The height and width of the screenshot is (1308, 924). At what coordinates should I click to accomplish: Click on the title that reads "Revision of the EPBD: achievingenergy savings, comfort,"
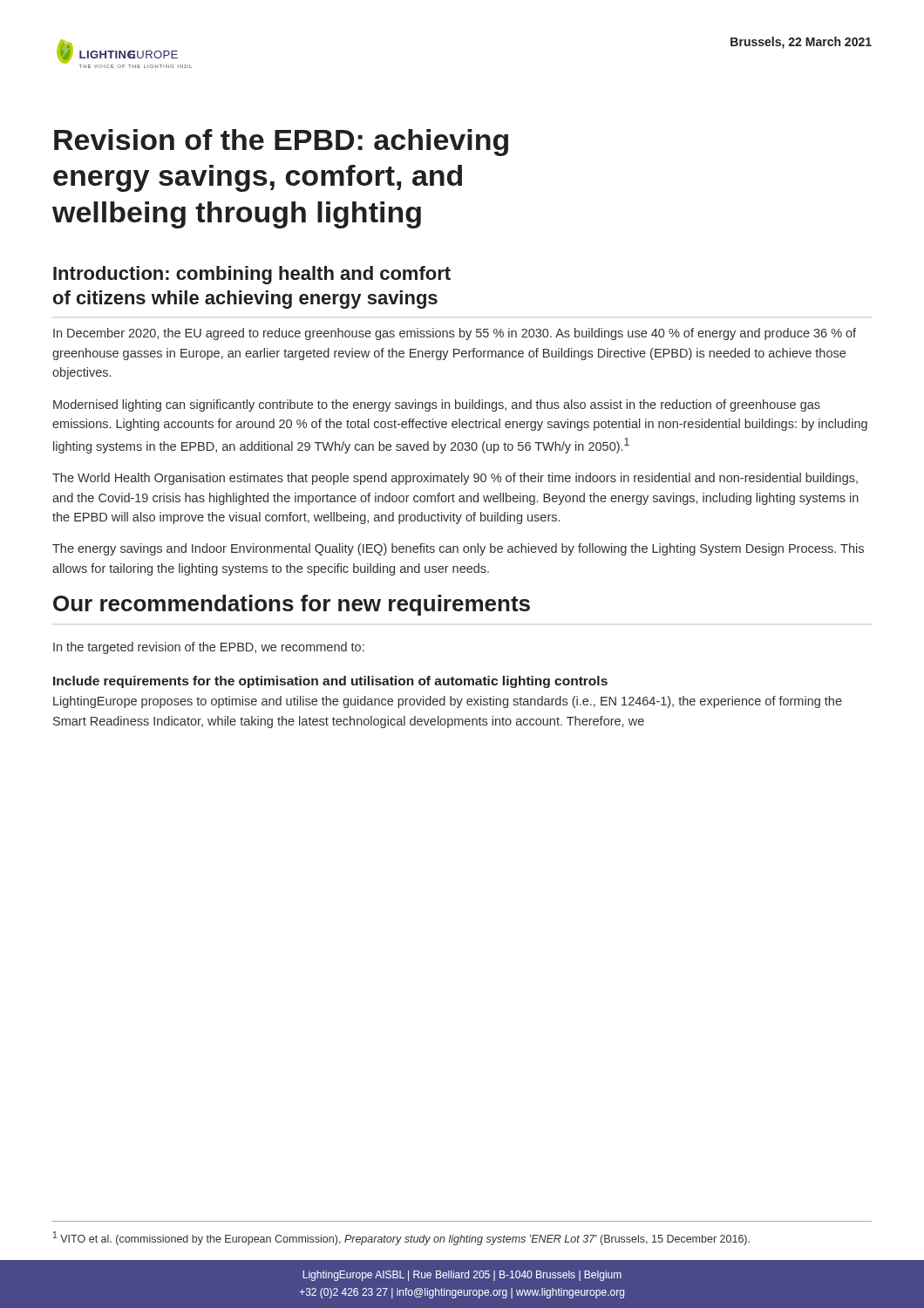click(x=281, y=176)
